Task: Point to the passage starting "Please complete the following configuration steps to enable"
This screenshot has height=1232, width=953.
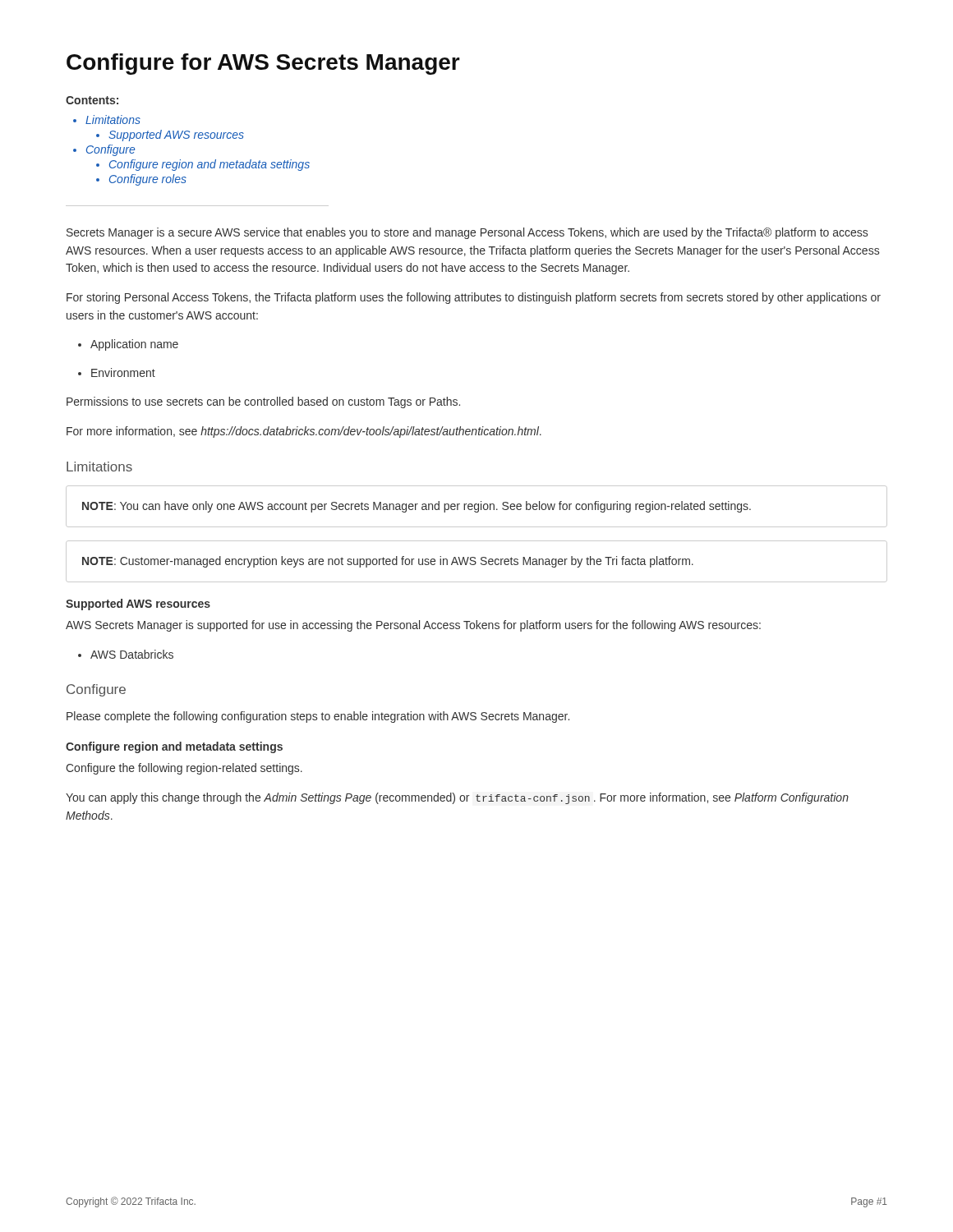Action: (476, 716)
